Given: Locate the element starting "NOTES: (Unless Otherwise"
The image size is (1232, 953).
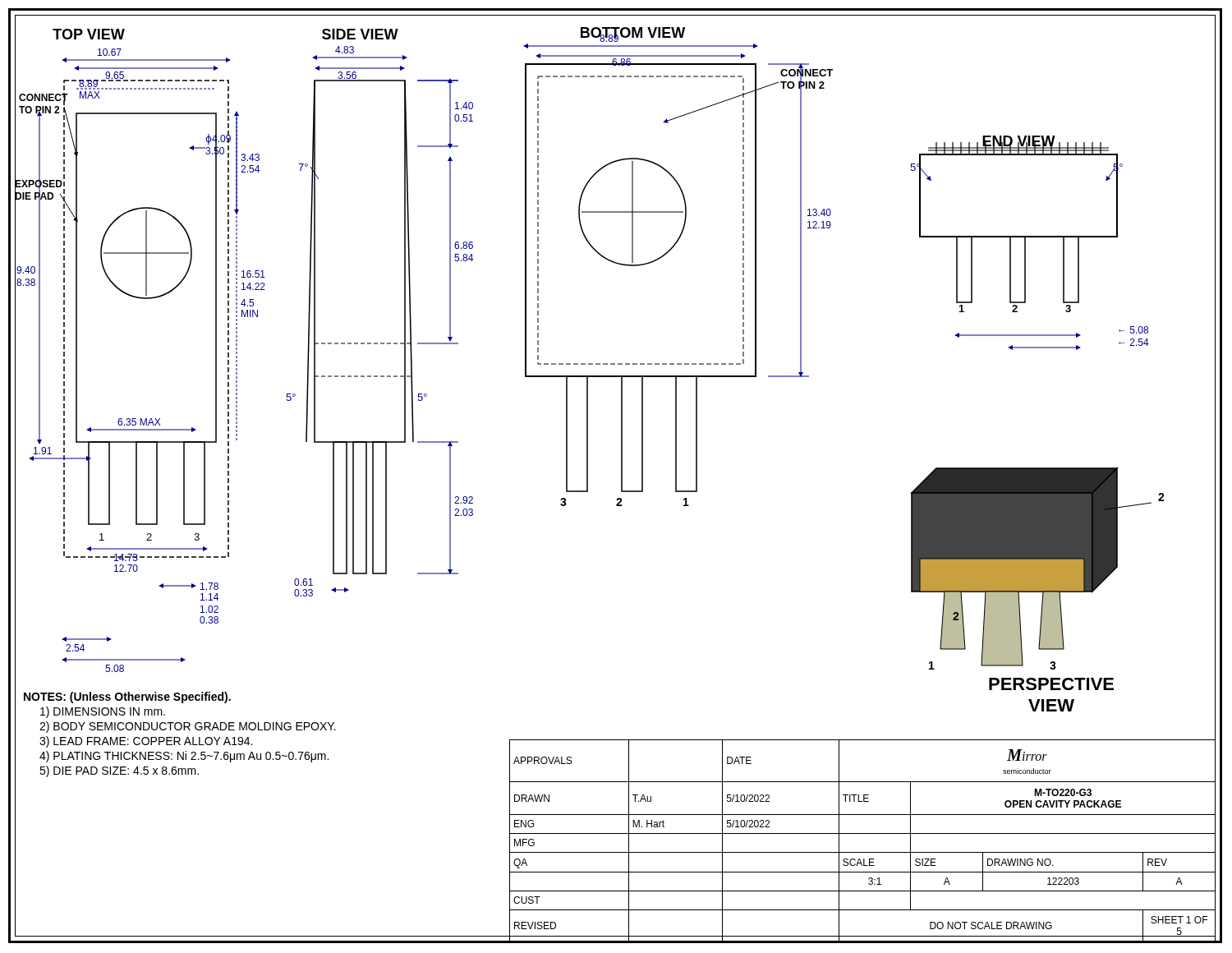Looking at the screenshot, I should point(257,734).
